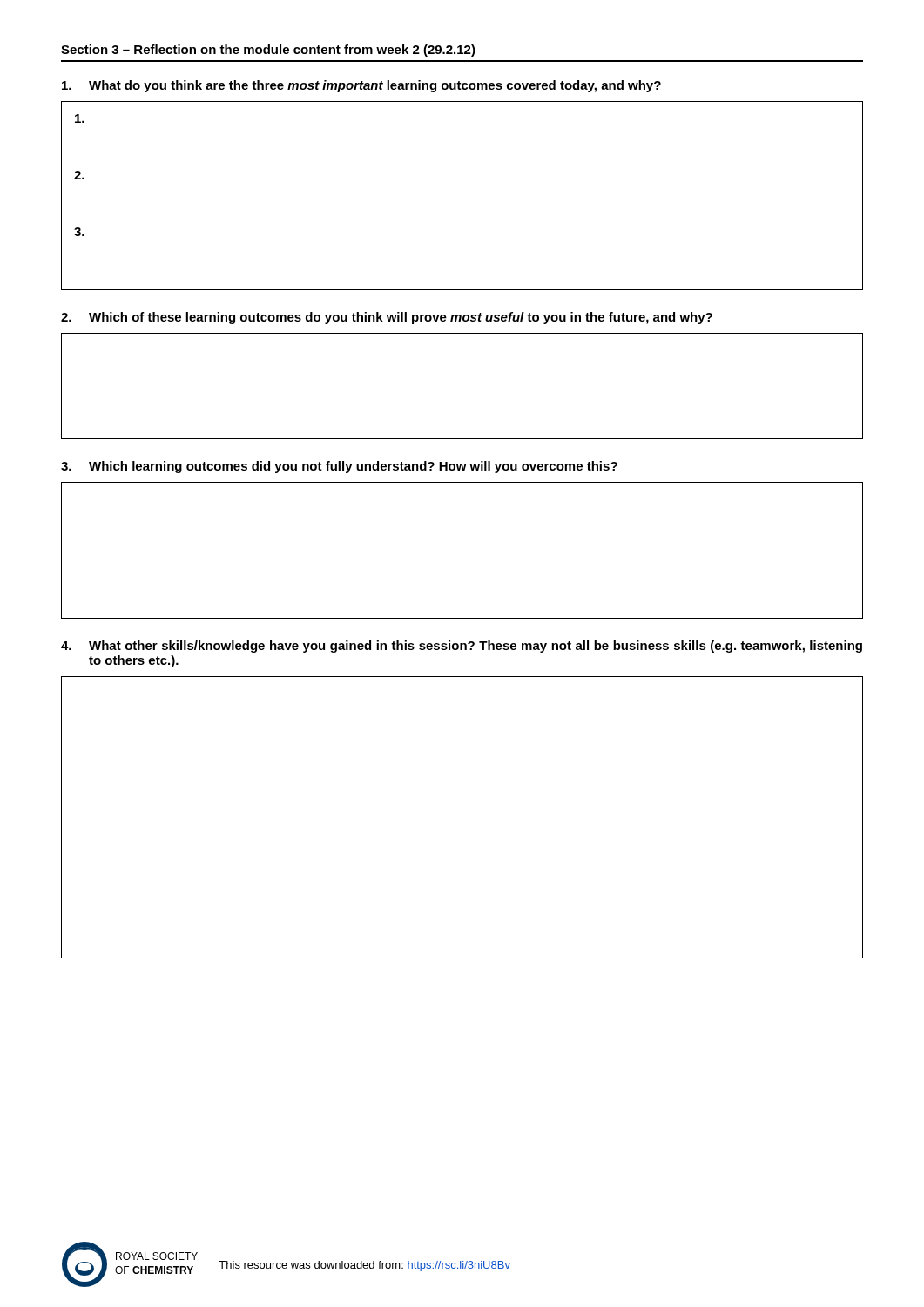
Task: Locate the list item with the text "2. Which of these learning"
Action: (462, 317)
